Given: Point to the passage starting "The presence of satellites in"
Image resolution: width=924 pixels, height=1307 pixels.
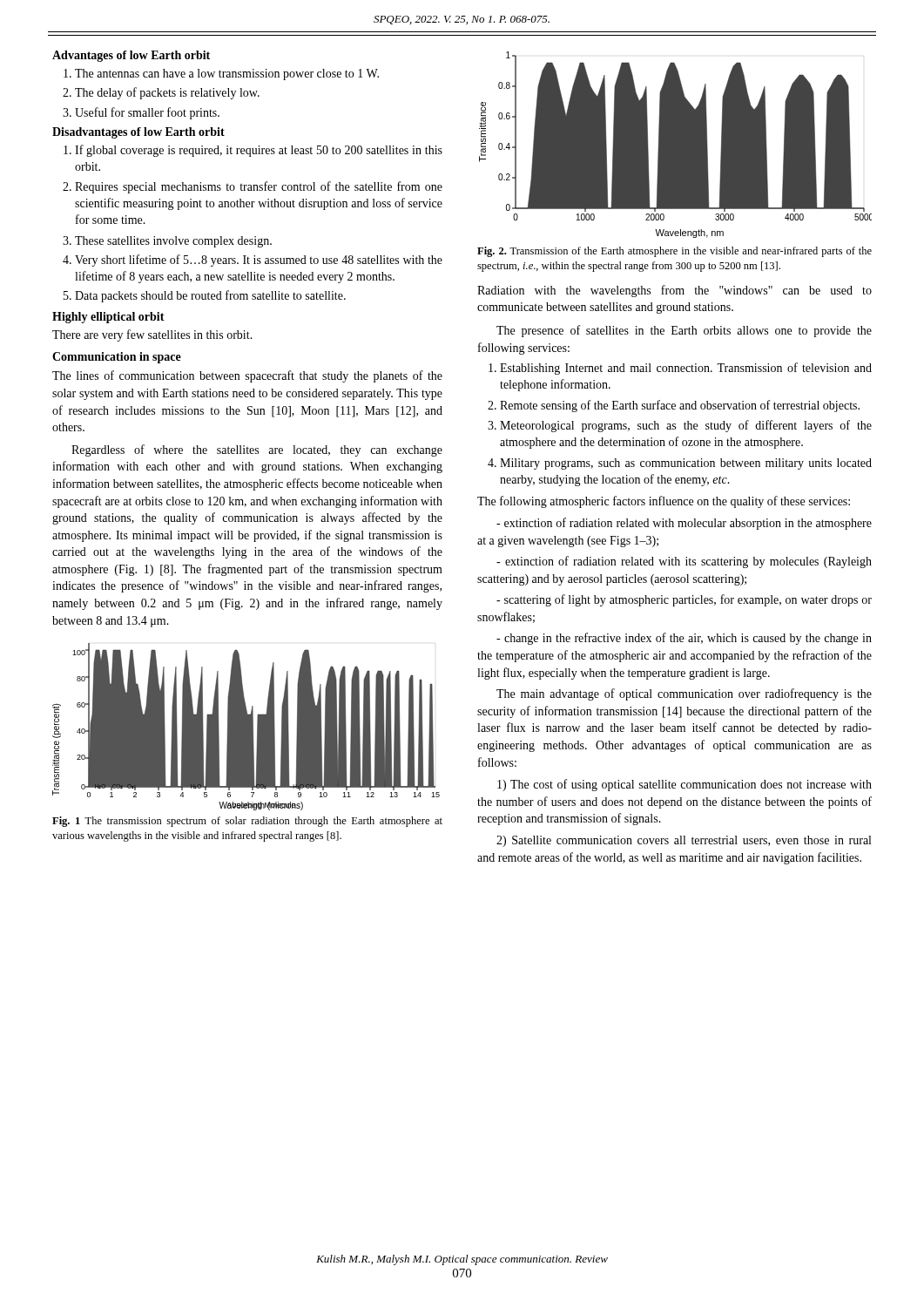Looking at the screenshot, I should click(674, 339).
